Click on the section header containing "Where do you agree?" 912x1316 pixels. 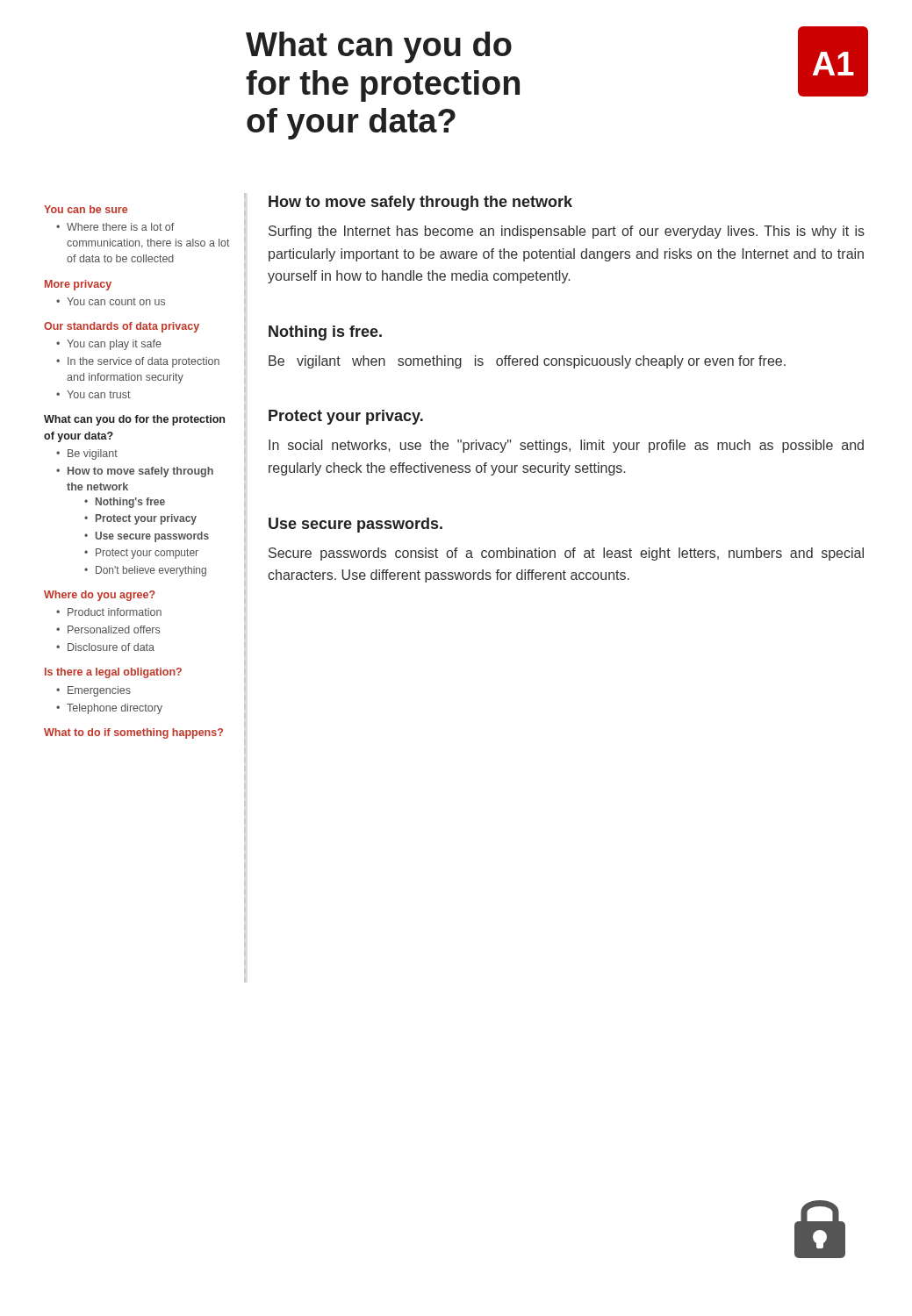[100, 595]
